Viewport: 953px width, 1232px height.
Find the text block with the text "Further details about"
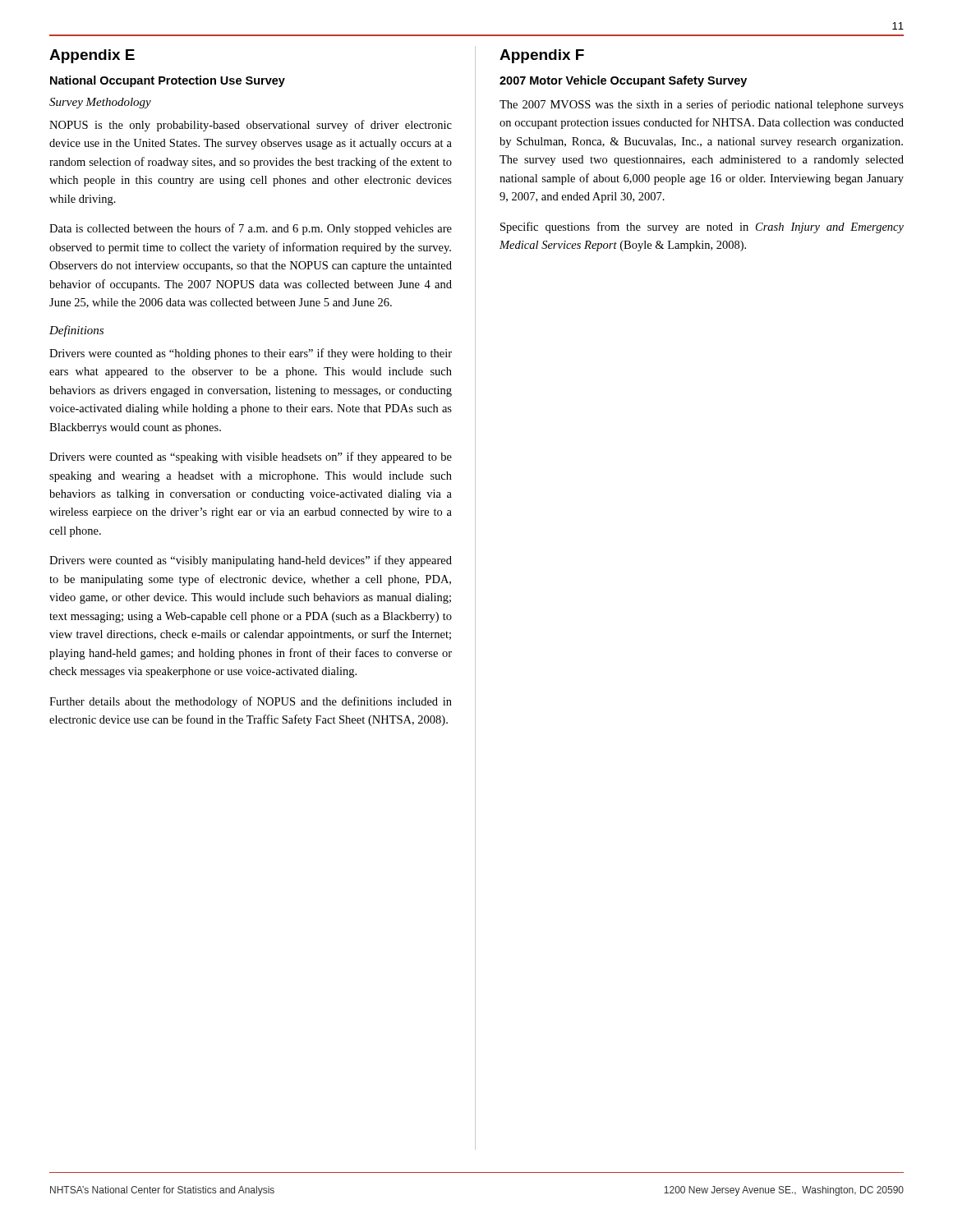[x=251, y=711]
